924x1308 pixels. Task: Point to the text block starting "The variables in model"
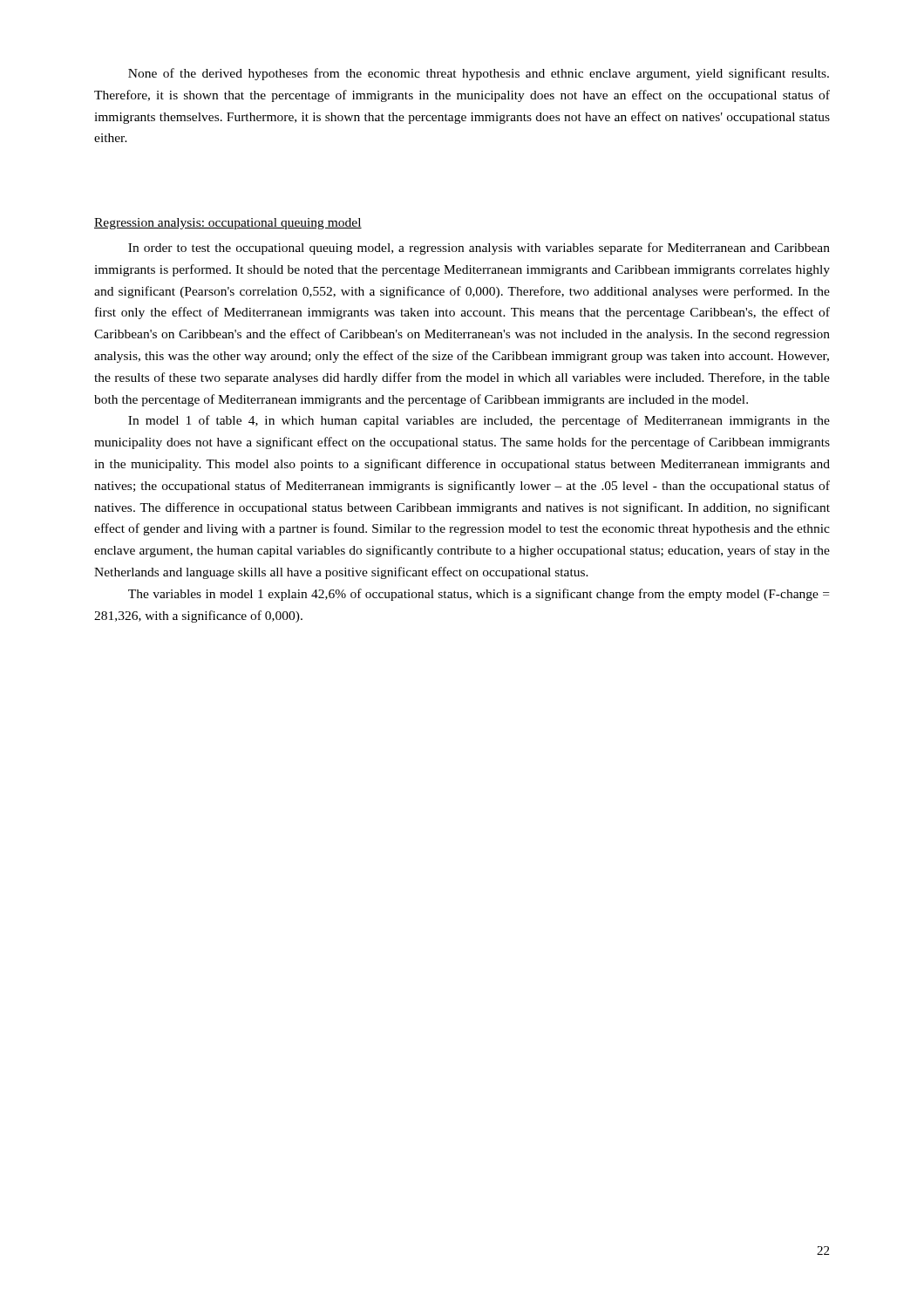click(x=462, y=604)
